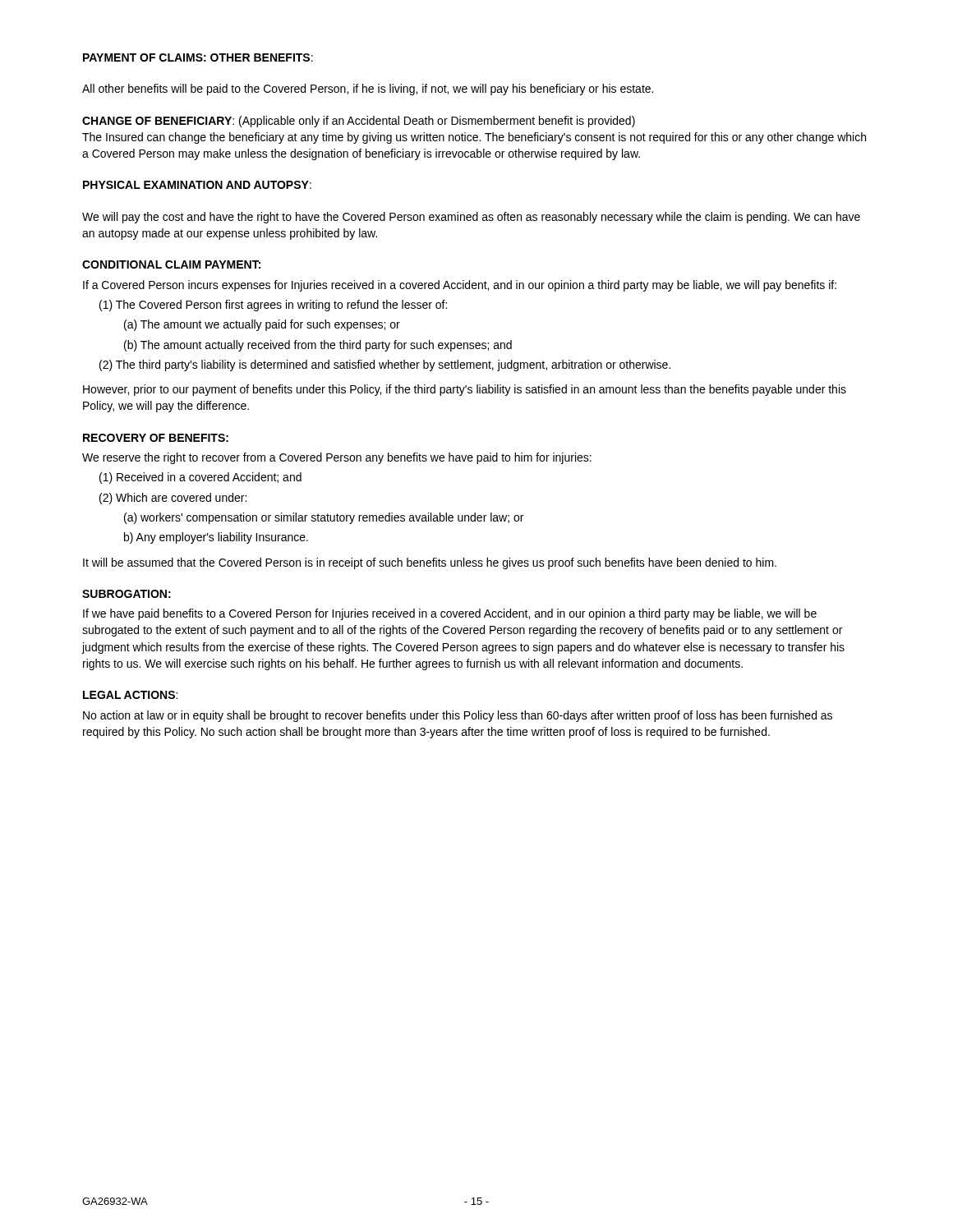Viewport: 953px width, 1232px height.
Task: Locate the text block containing "We reserve the right to recover"
Action: pos(476,458)
